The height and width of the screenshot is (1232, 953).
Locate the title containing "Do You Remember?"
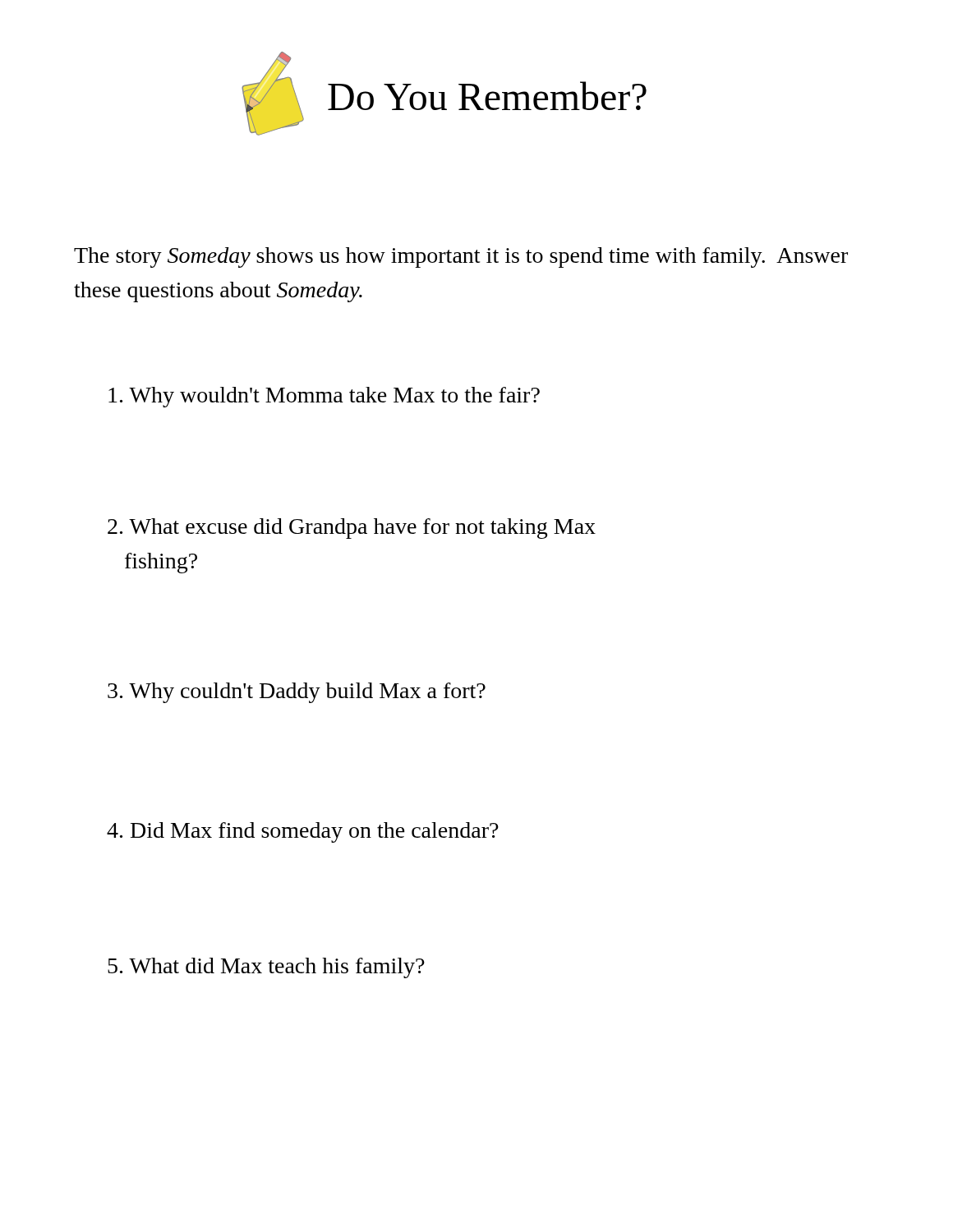coord(487,96)
